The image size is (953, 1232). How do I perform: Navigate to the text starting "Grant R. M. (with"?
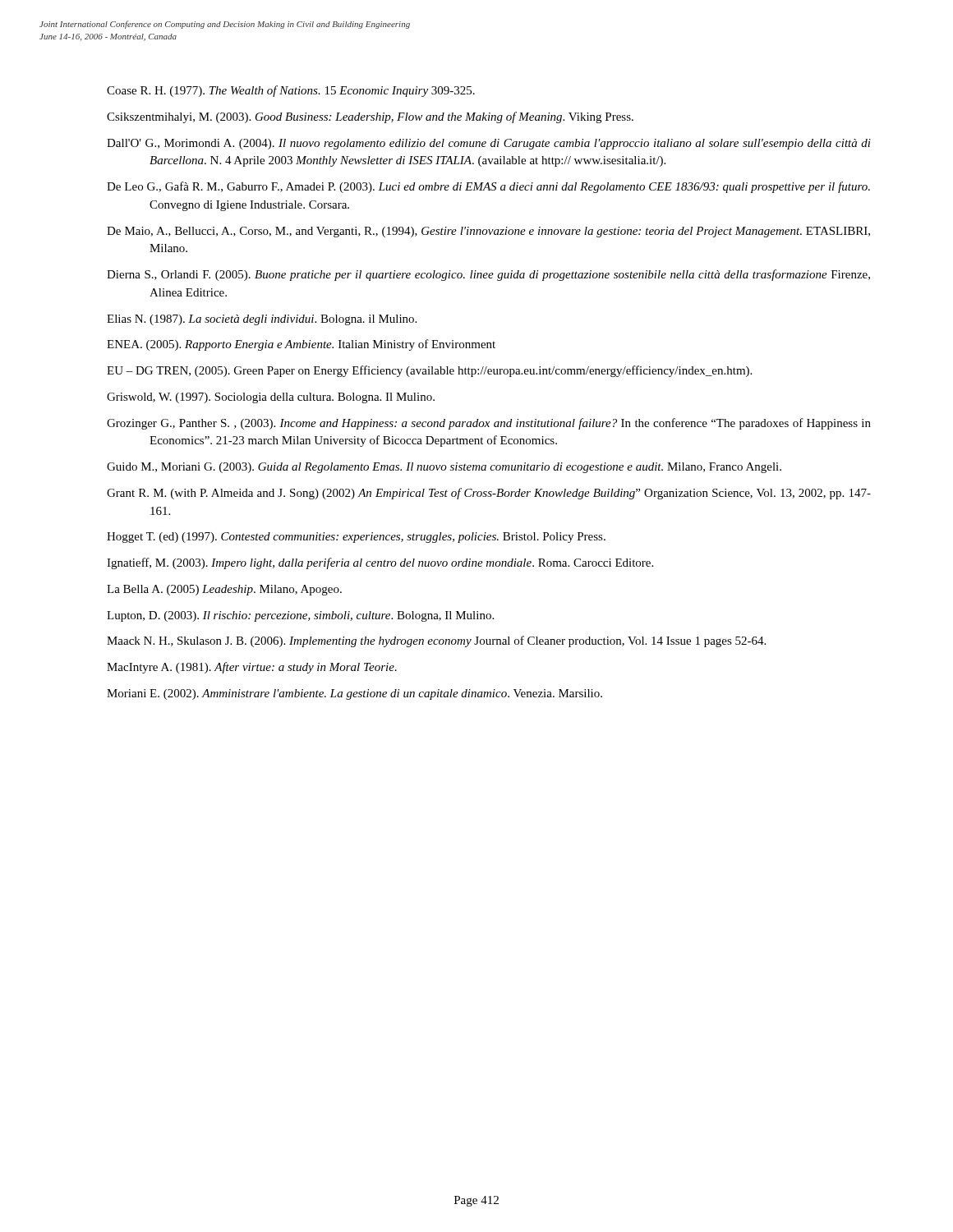tap(489, 502)
